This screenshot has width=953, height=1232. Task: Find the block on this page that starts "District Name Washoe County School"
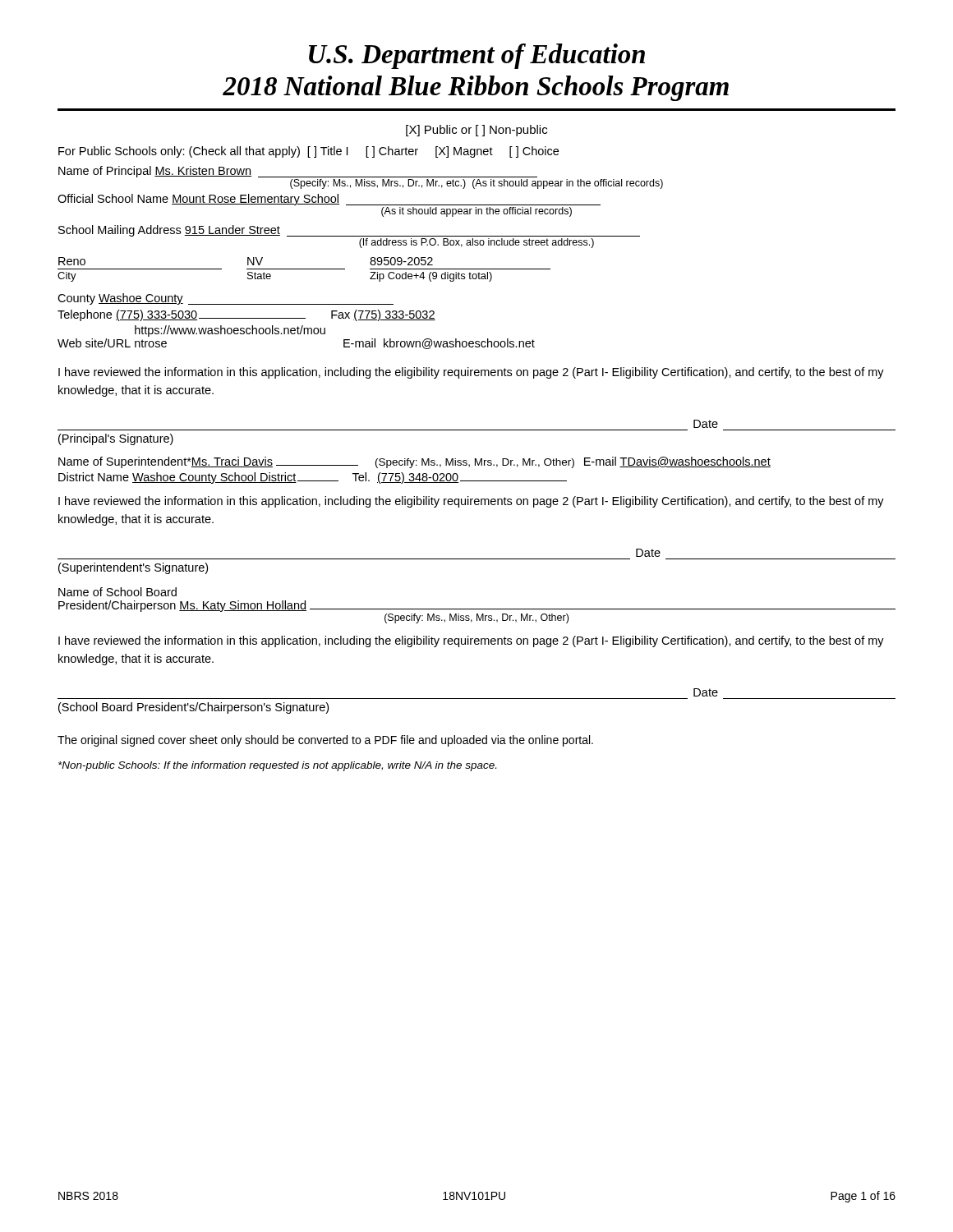[312, 477]
